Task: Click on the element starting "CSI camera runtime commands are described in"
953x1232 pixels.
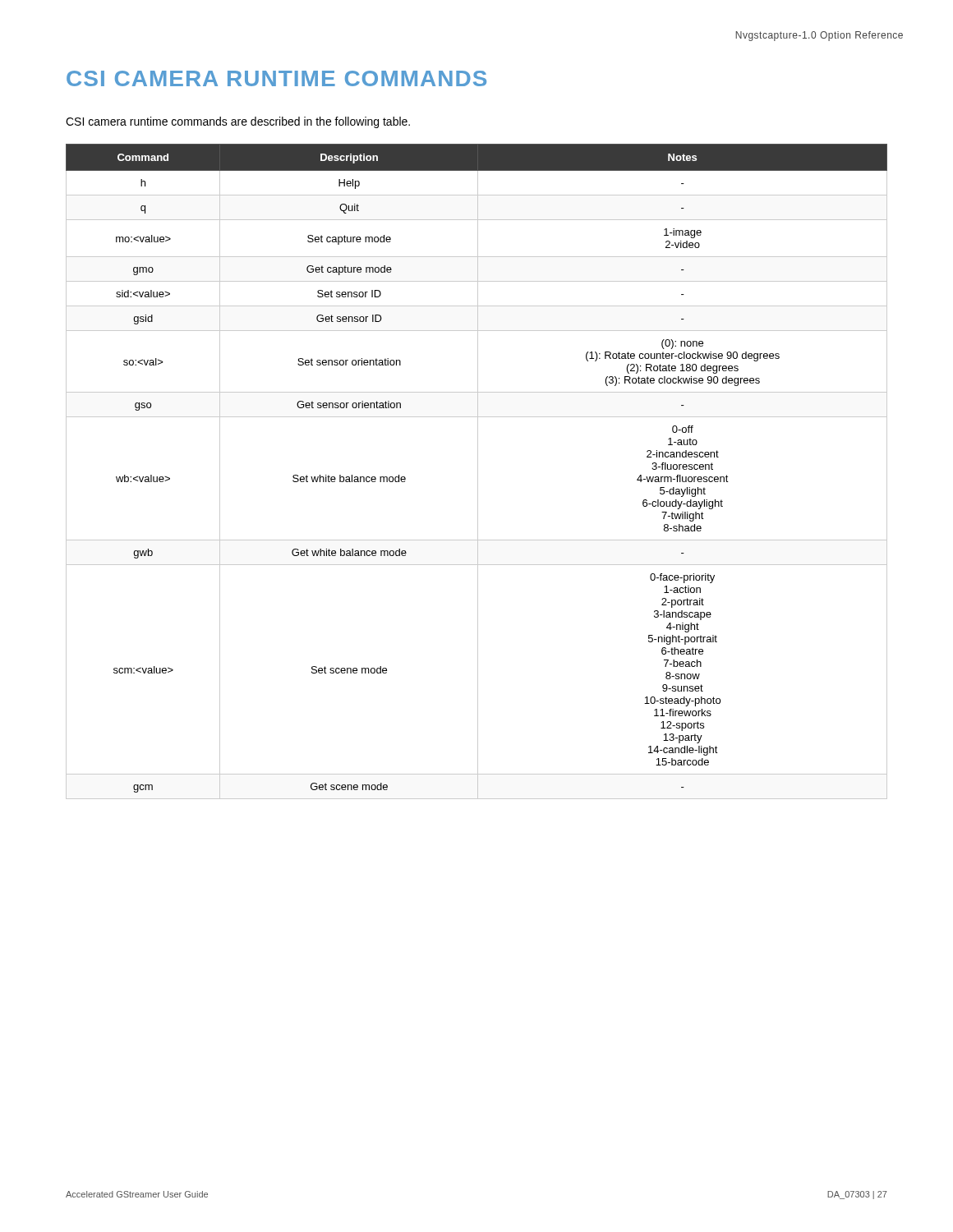Action: pos(238,122)
